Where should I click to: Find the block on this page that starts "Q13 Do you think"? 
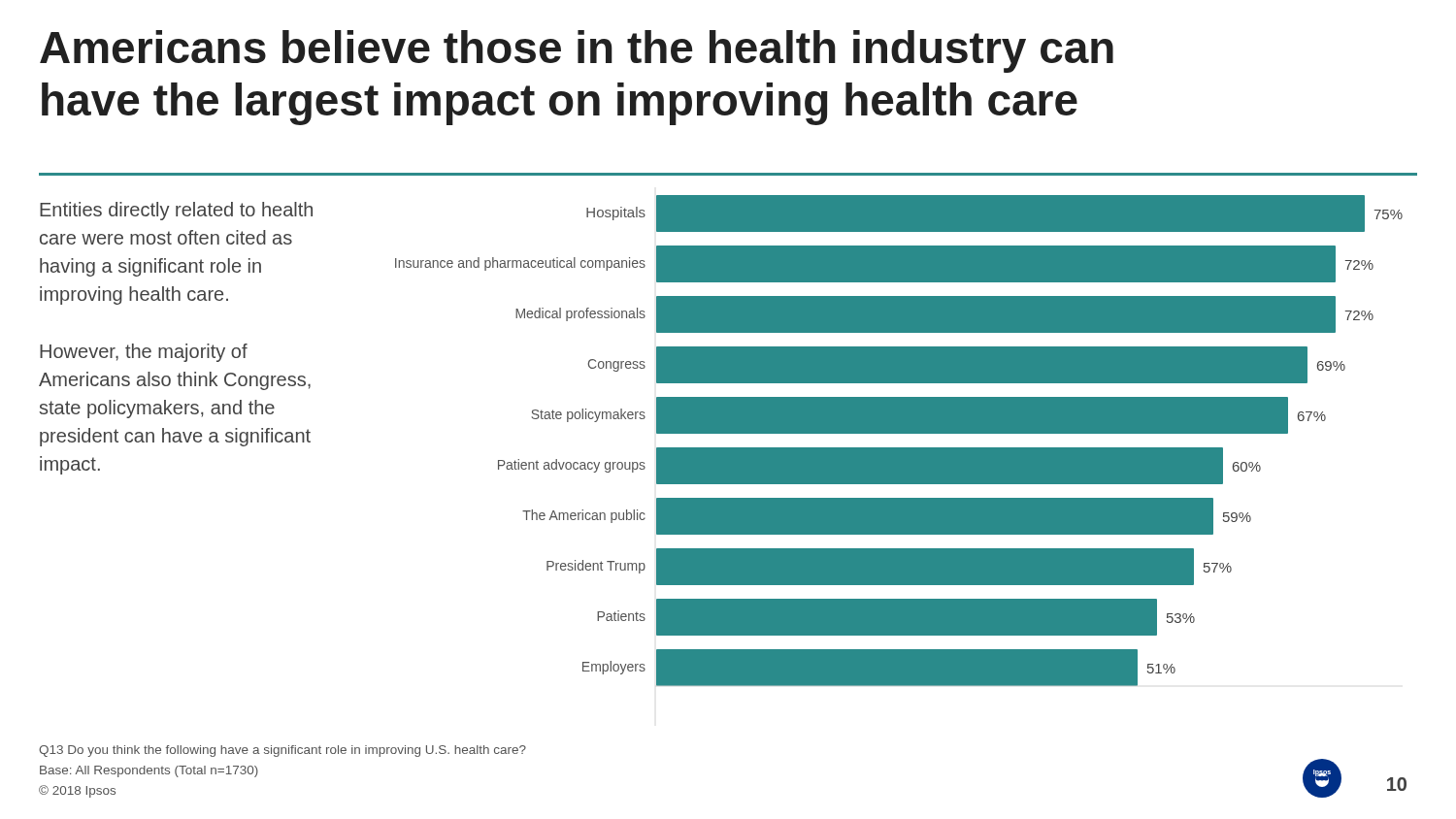(282, 751)
